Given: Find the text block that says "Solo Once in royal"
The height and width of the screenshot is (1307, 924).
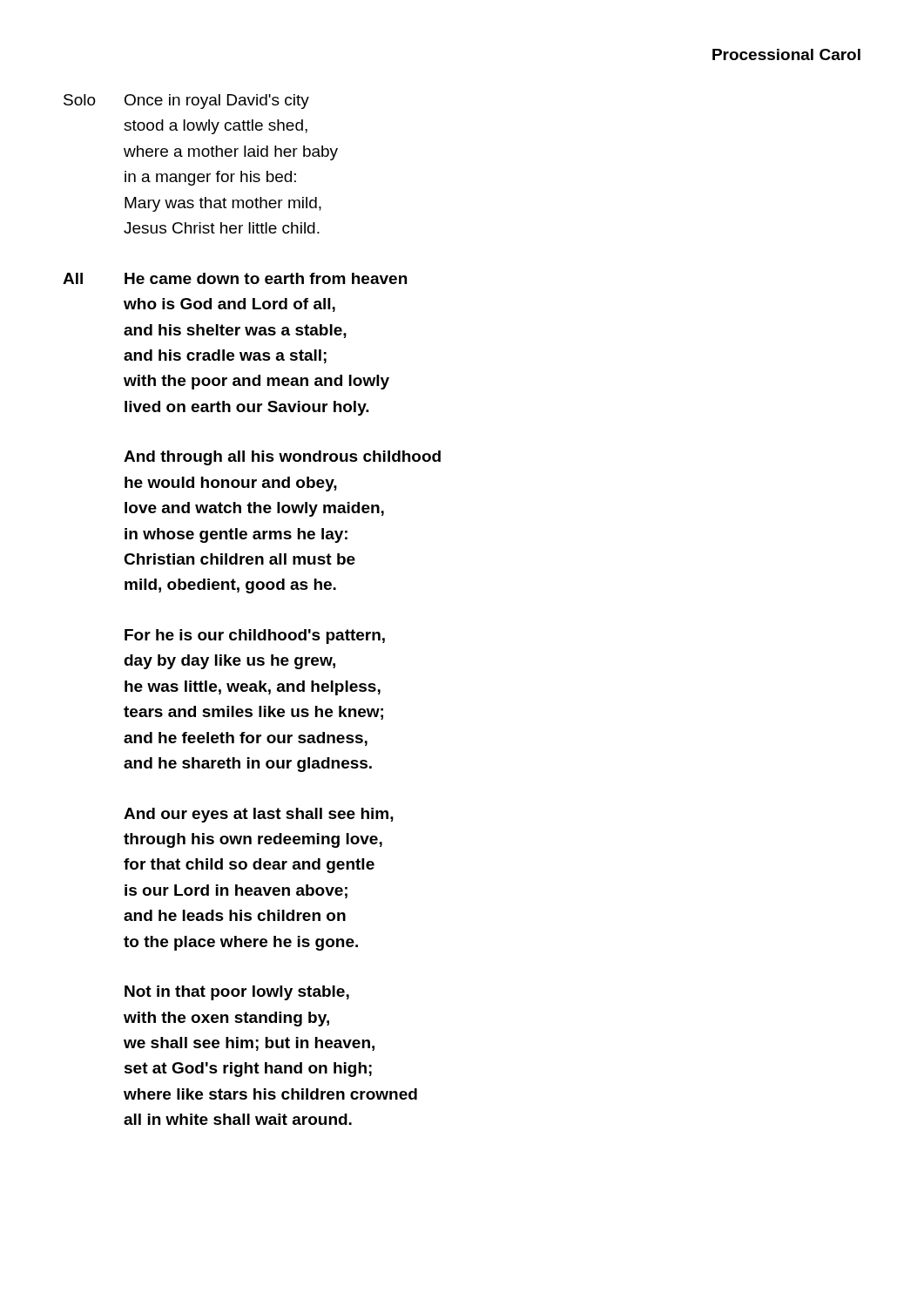Looking at the screenshot, I should pyautogui.click(x=200, y=164).
